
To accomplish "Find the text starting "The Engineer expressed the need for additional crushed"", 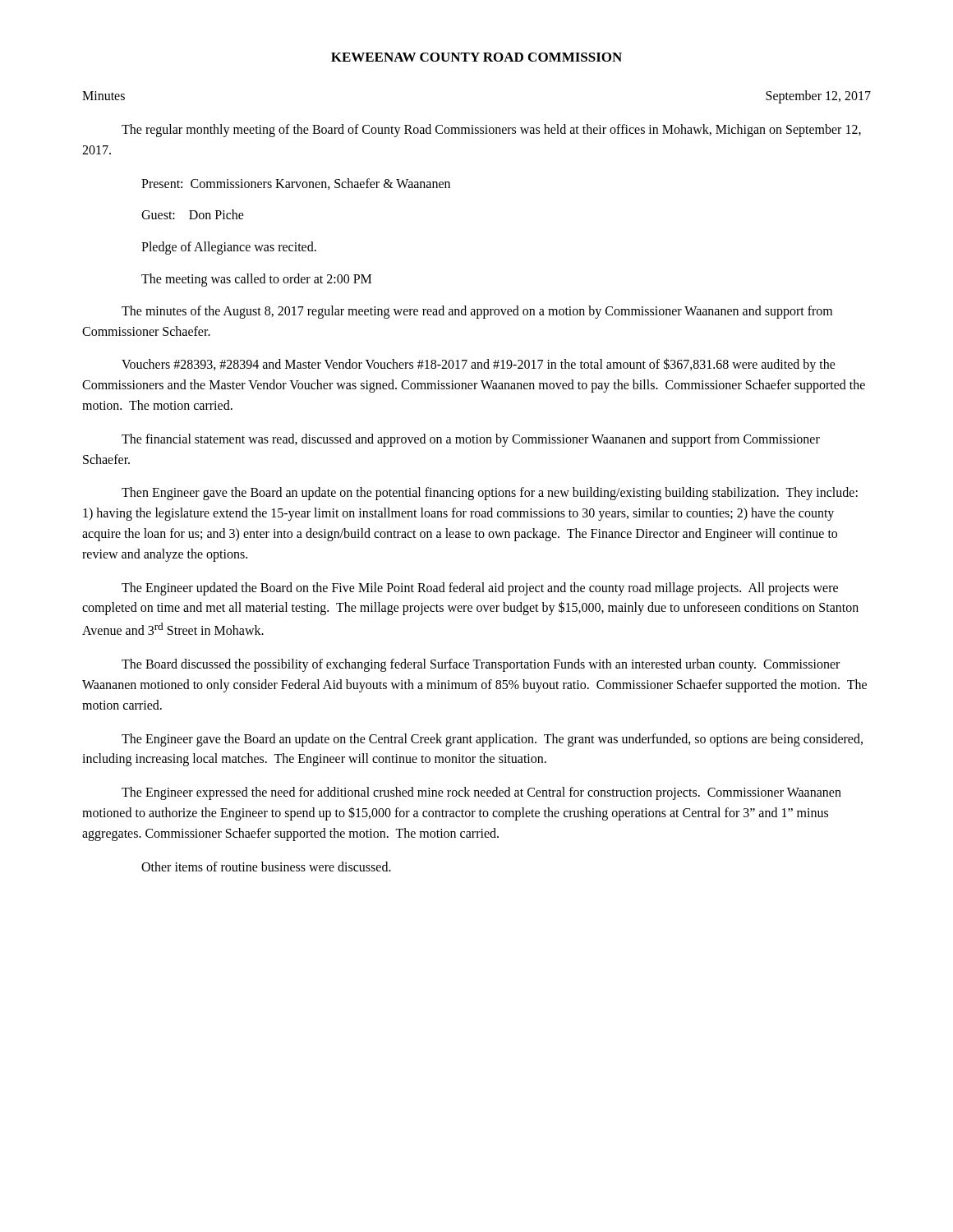I will click(x=462, y=813).
